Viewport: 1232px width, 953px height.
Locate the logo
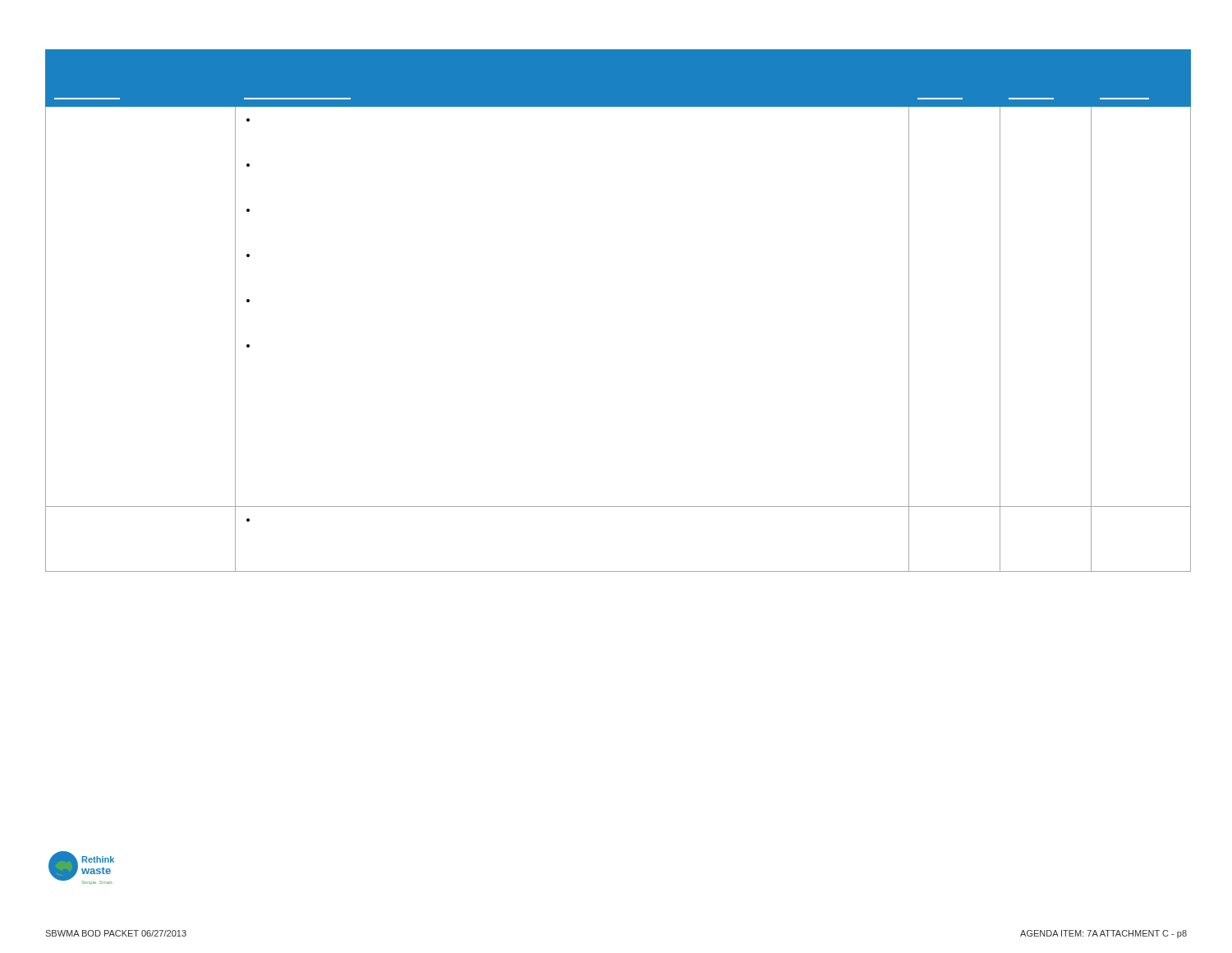tap(80, 873)
